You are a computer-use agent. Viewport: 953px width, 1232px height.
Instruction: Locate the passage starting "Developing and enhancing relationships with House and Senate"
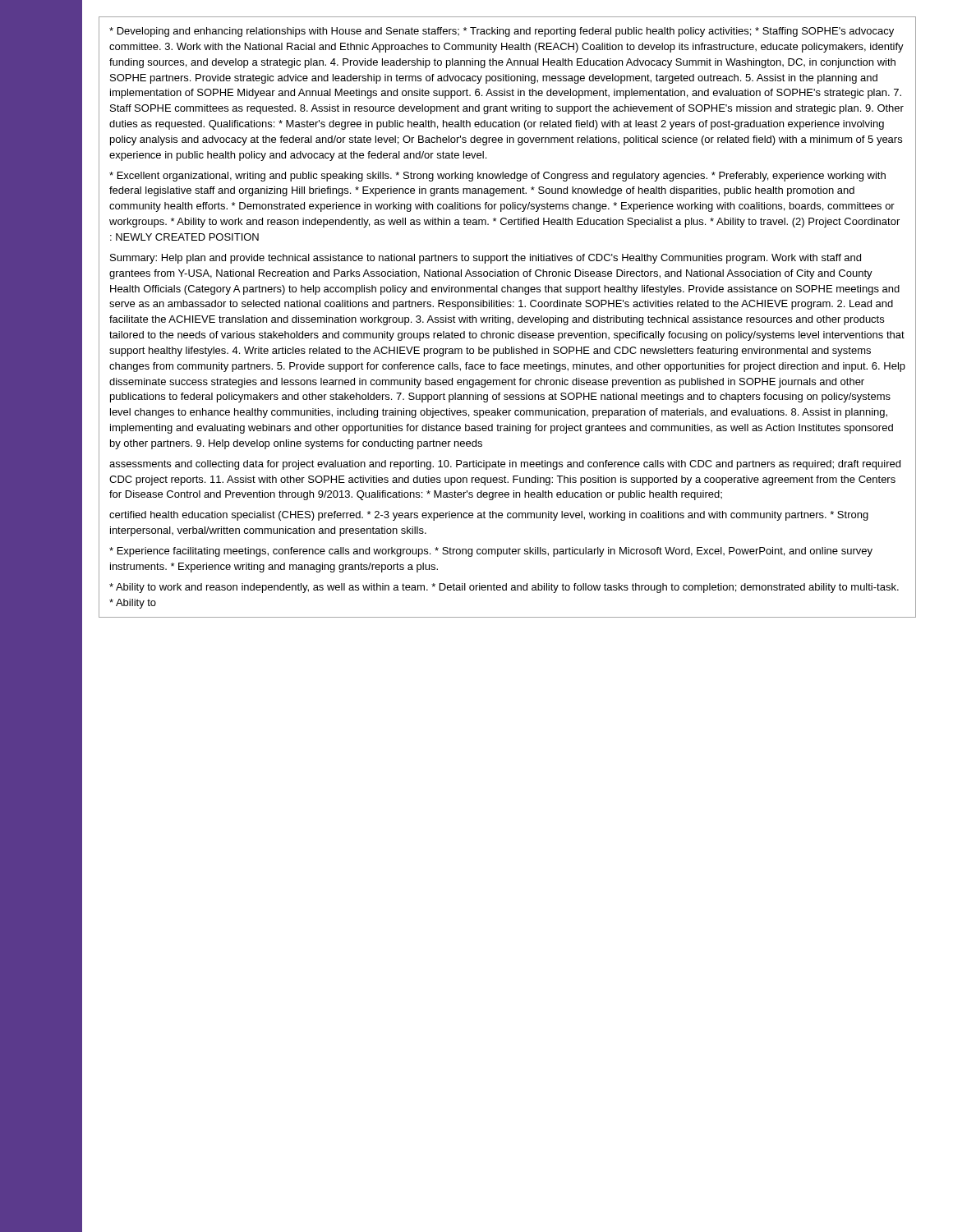point(506,93)
